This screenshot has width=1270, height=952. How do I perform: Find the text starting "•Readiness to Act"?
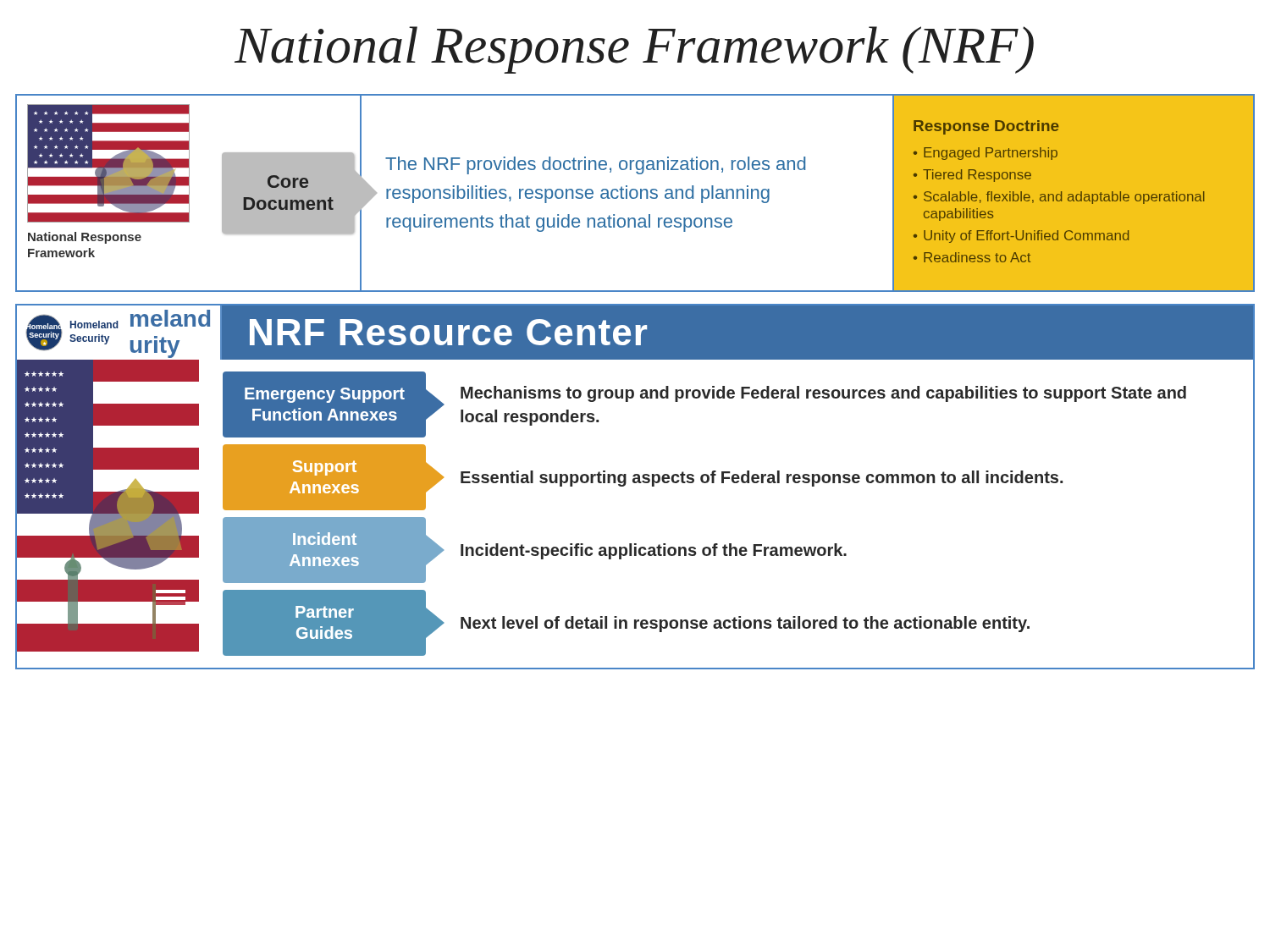972,258
